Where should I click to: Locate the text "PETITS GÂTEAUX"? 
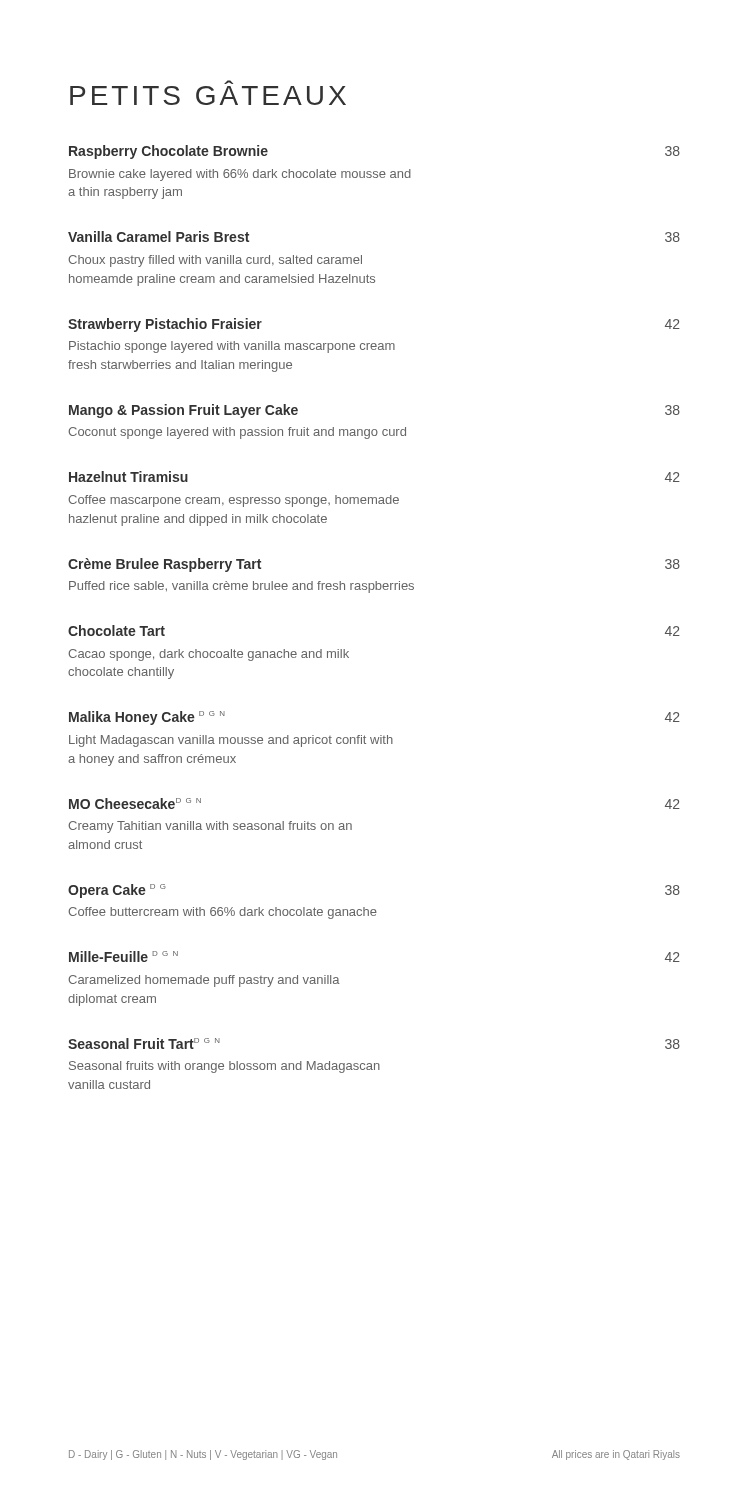pos(209,96)
